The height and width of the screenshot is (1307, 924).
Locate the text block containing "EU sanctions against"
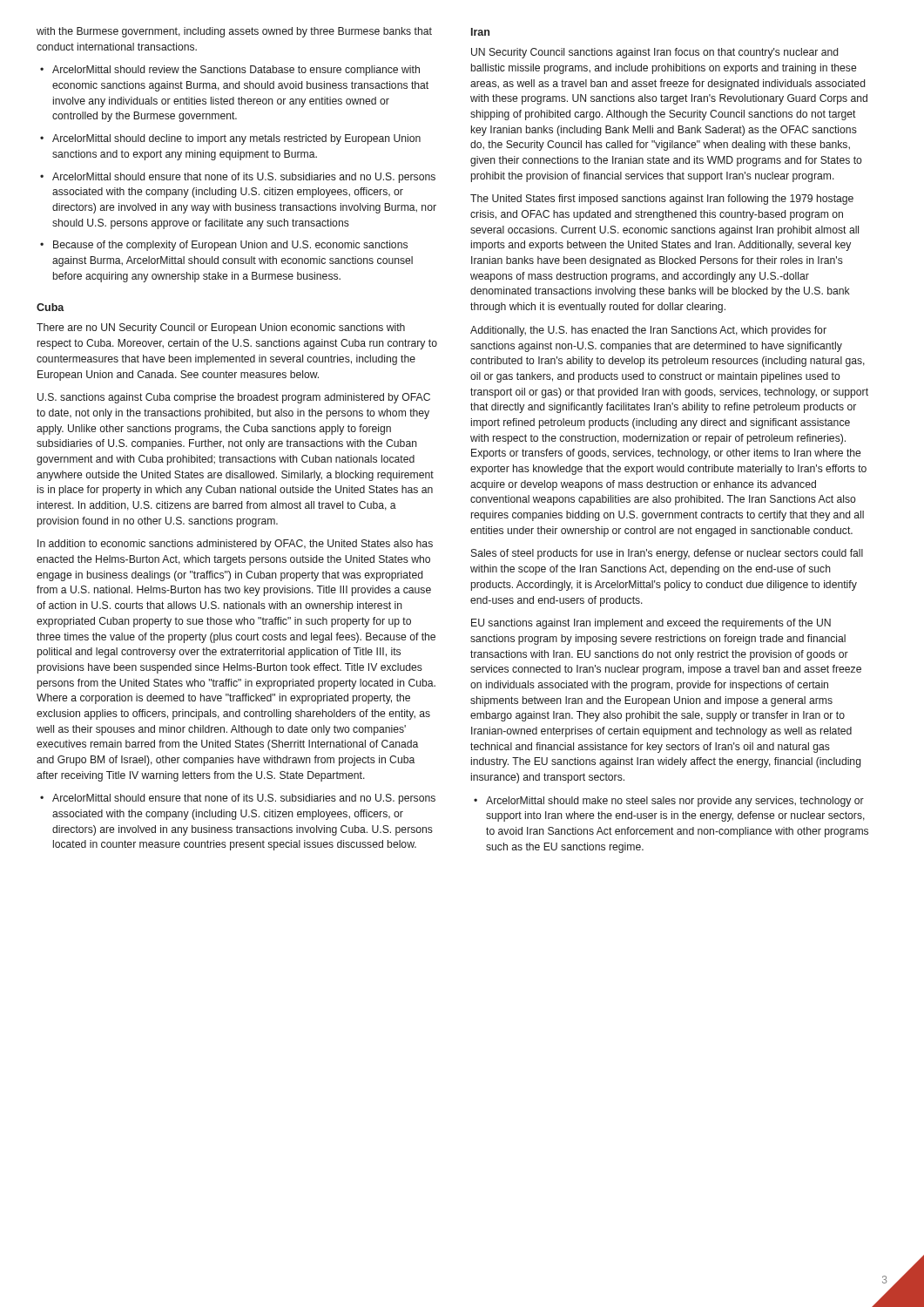point(671,701)
